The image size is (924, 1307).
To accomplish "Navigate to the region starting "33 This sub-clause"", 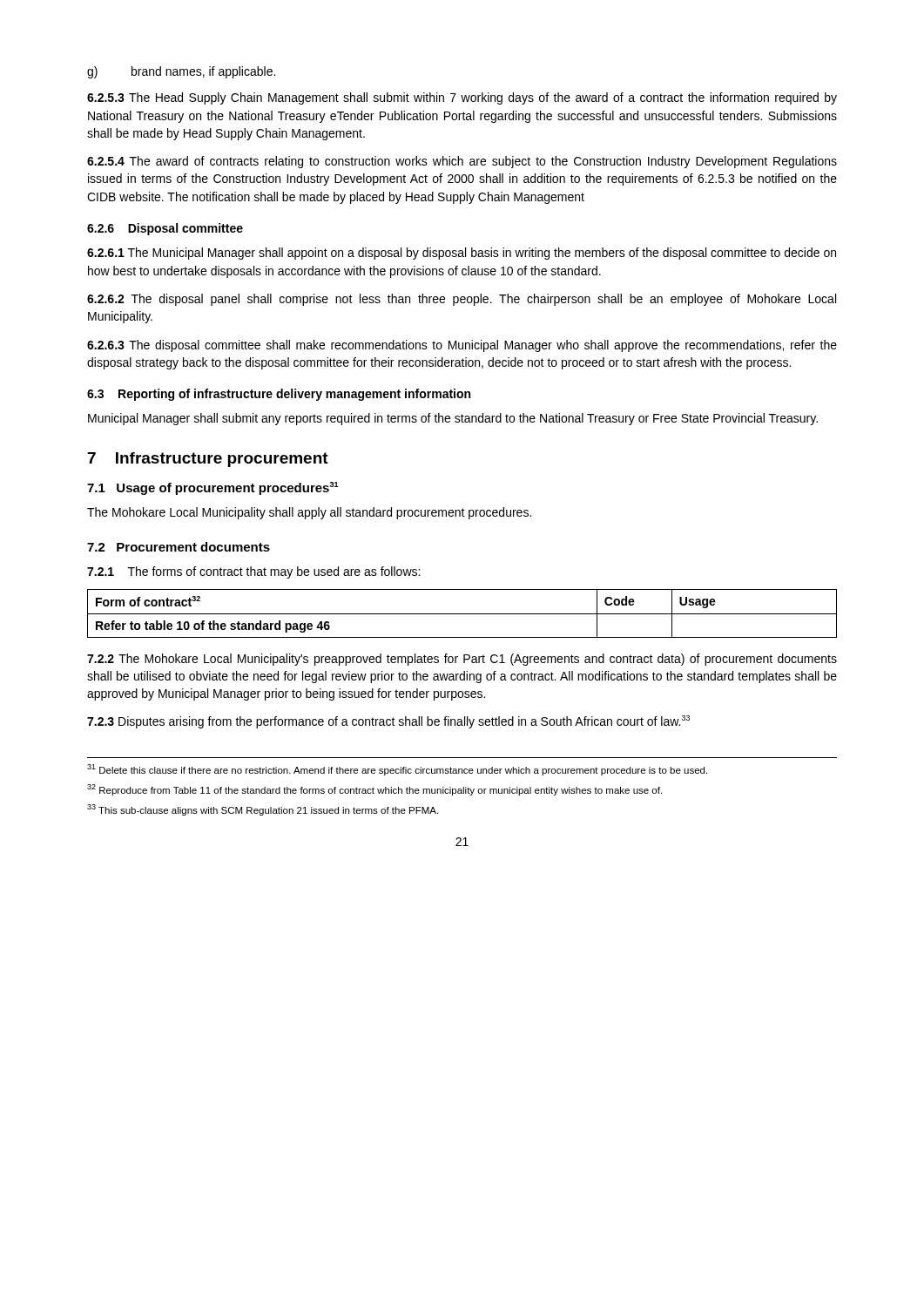I will [x=263, y=809].
